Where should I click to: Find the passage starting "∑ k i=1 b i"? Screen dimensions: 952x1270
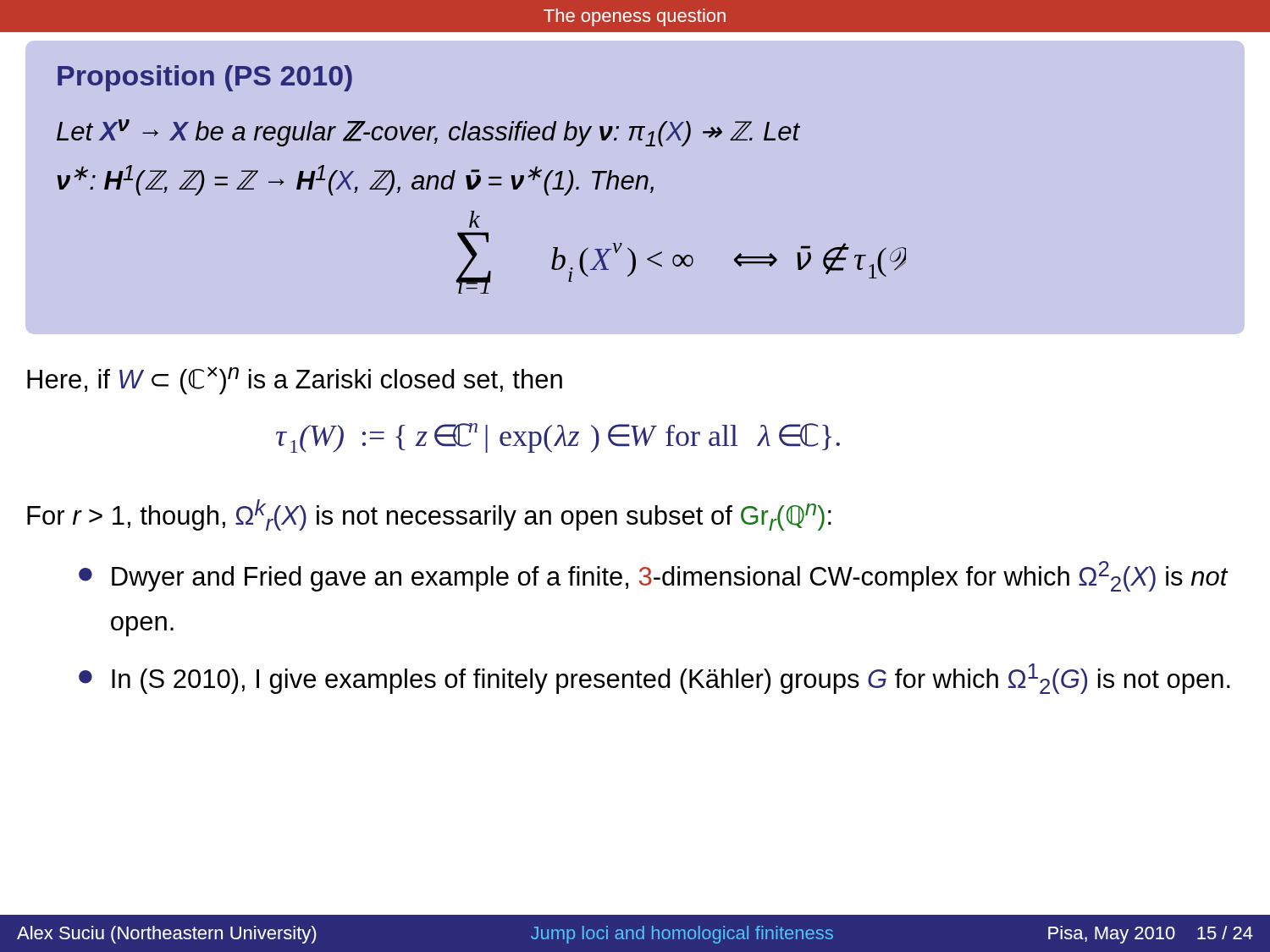point(675,256)
